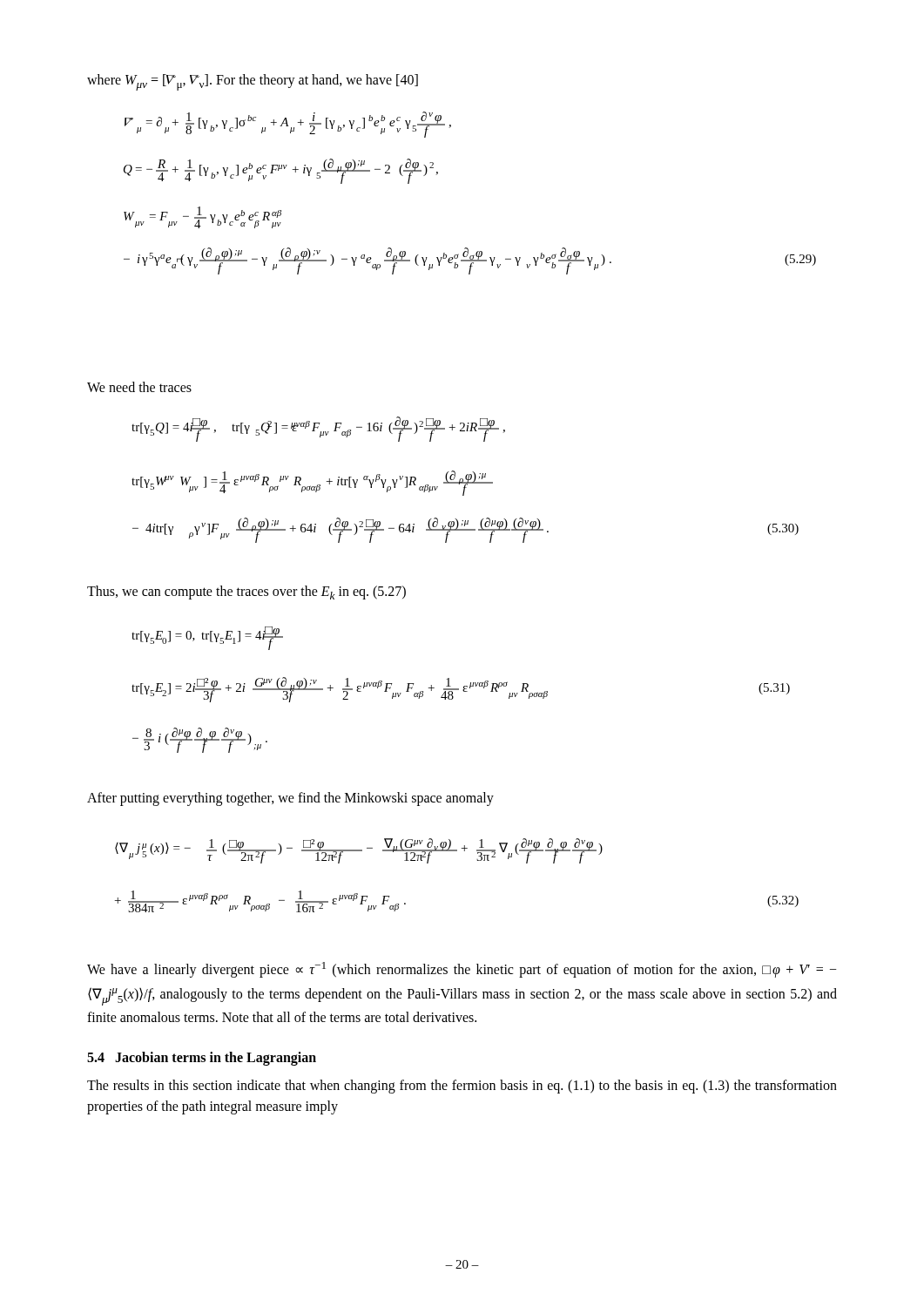Locate the text block with the text "Thus, we can compute the traces over"
This screenshot has height=1307, width=924.
[x=246, y=593]
